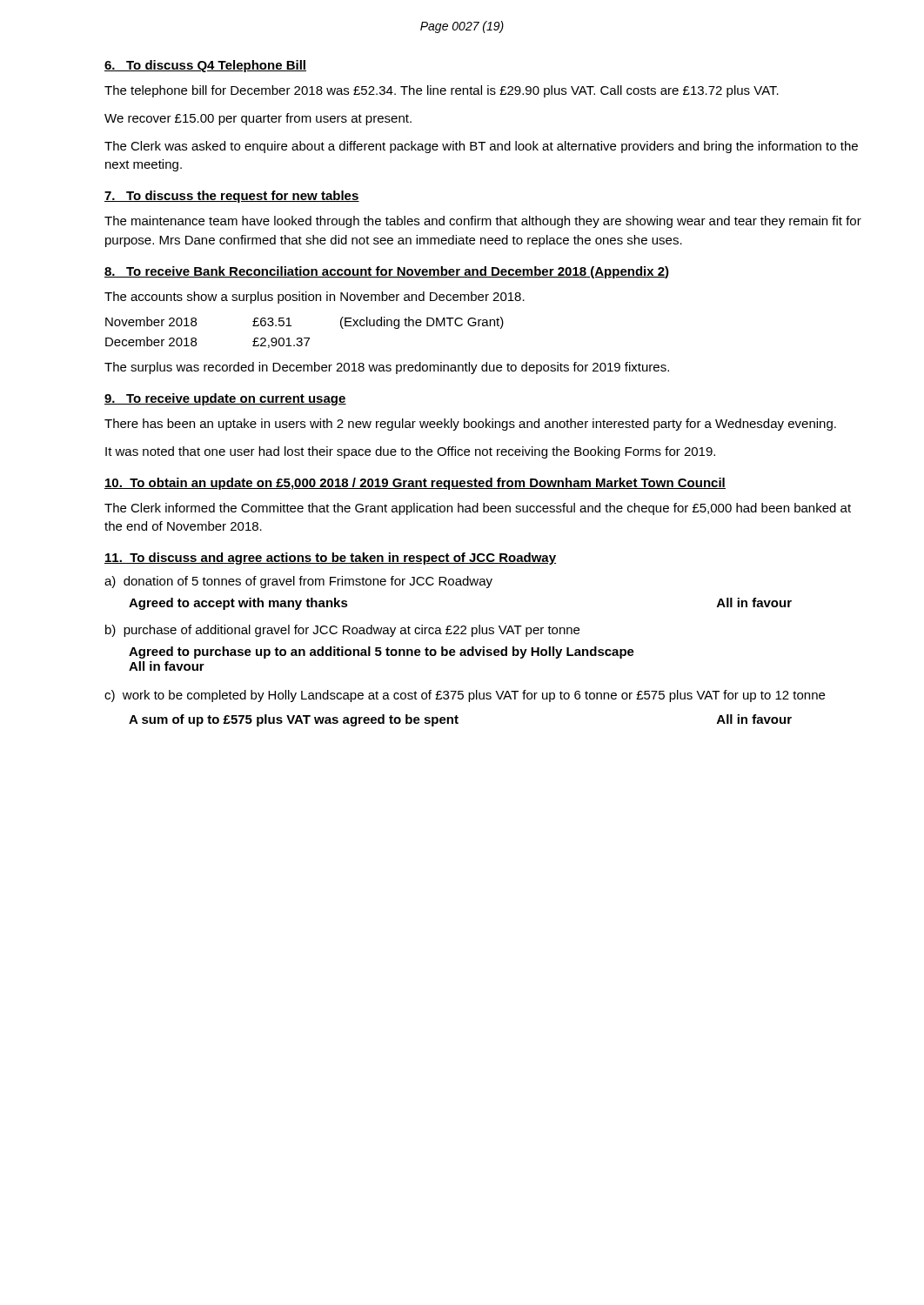Image resolution: width=924 pixels, height=1305 pixels.
Task: Point to the block beginning "The maintenance team have looked through the"
Action: [483, 230]
